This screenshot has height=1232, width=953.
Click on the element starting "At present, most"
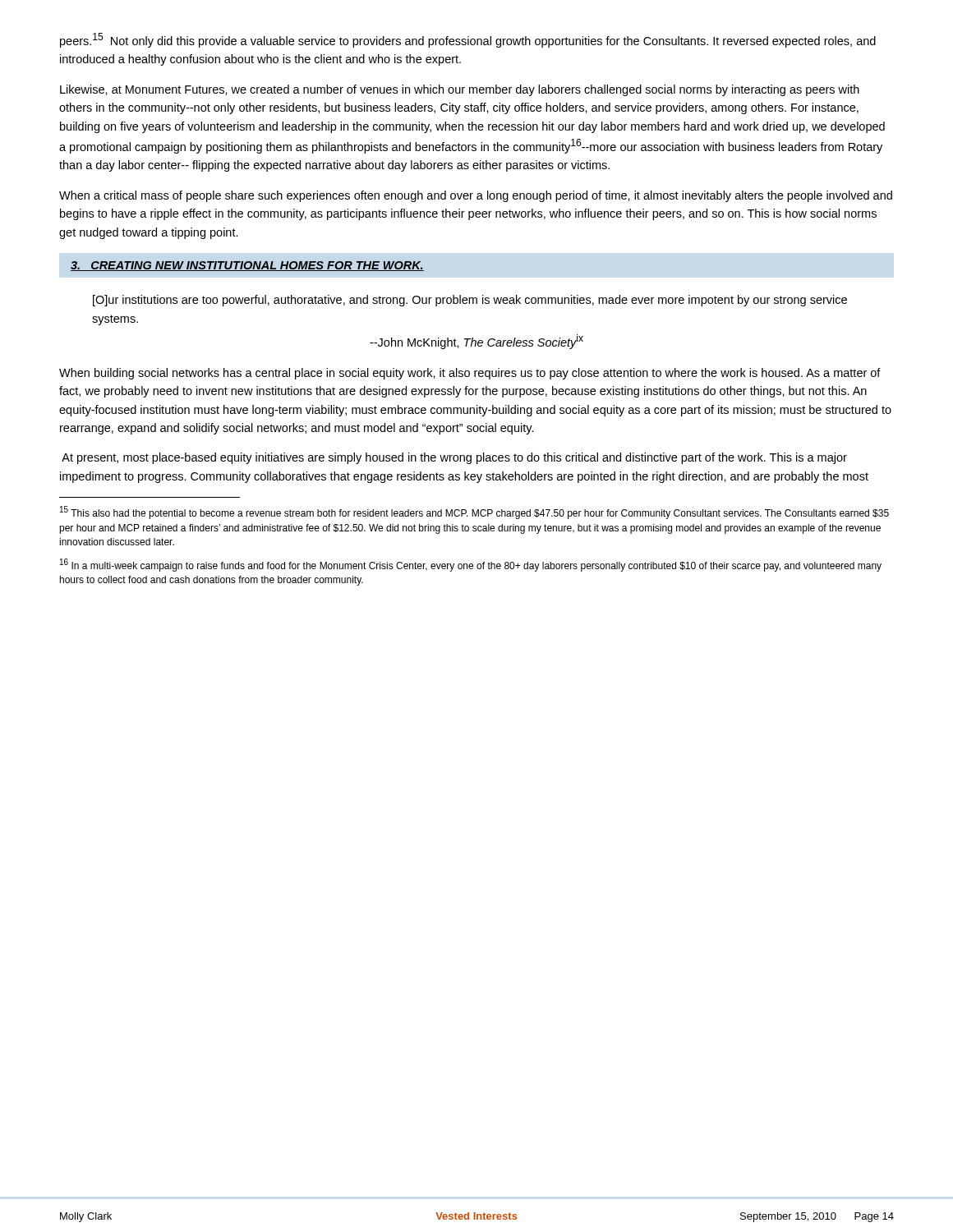(x=464, y=467)
